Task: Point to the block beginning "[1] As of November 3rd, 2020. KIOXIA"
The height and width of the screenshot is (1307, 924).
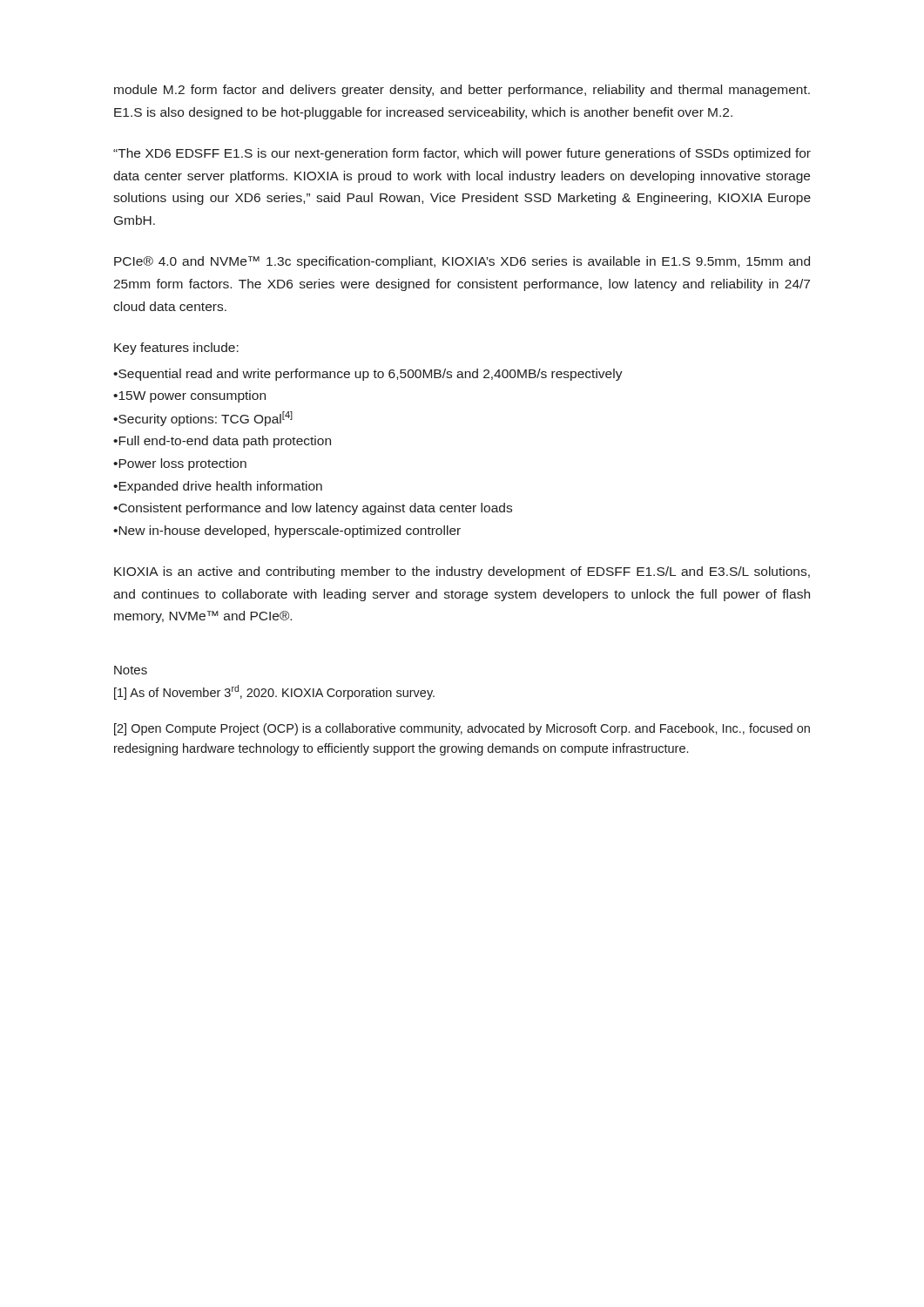Action: 274,692
